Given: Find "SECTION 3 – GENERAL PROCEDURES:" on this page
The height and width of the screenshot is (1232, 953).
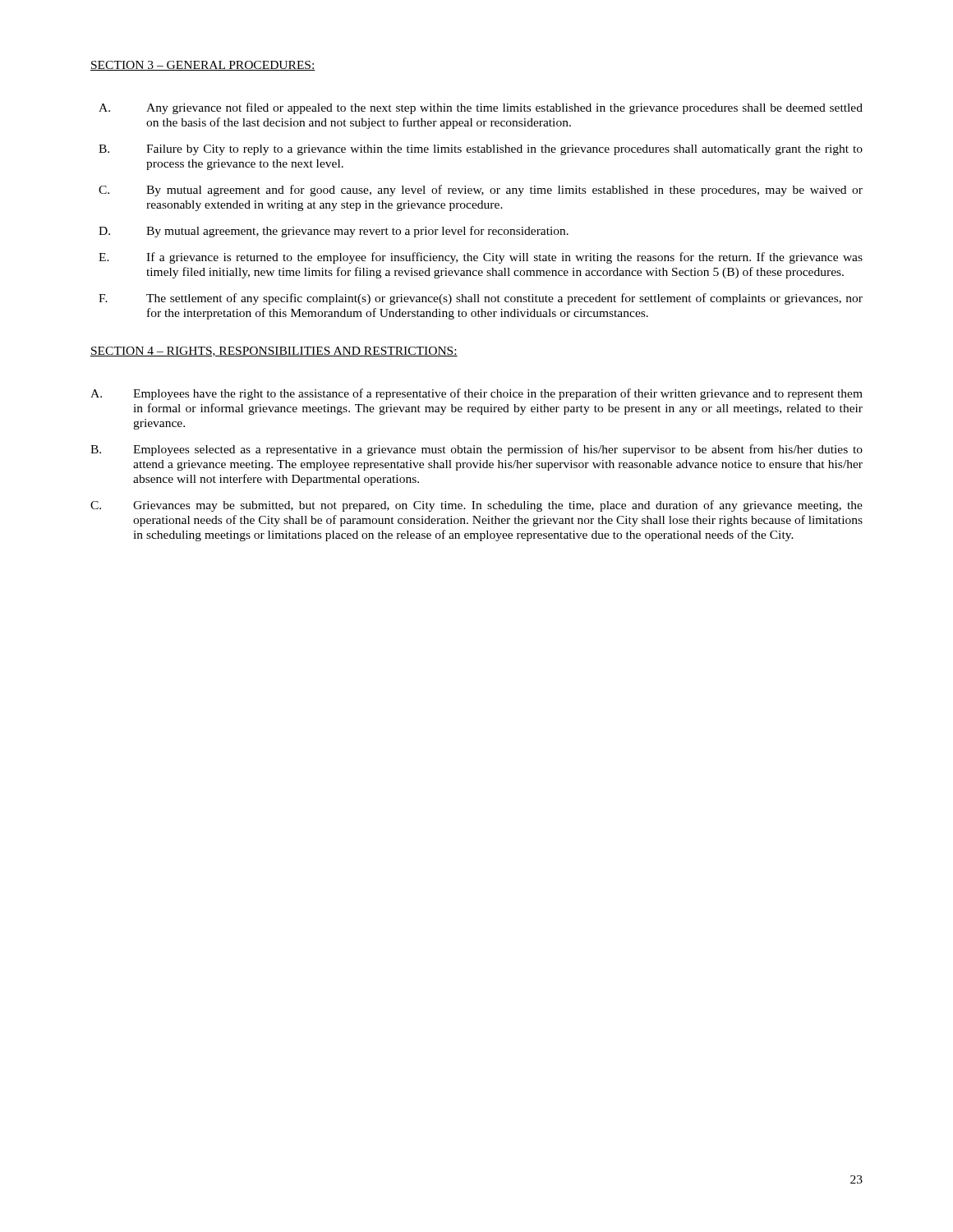Looking at the screenshot, I should 203,65.
